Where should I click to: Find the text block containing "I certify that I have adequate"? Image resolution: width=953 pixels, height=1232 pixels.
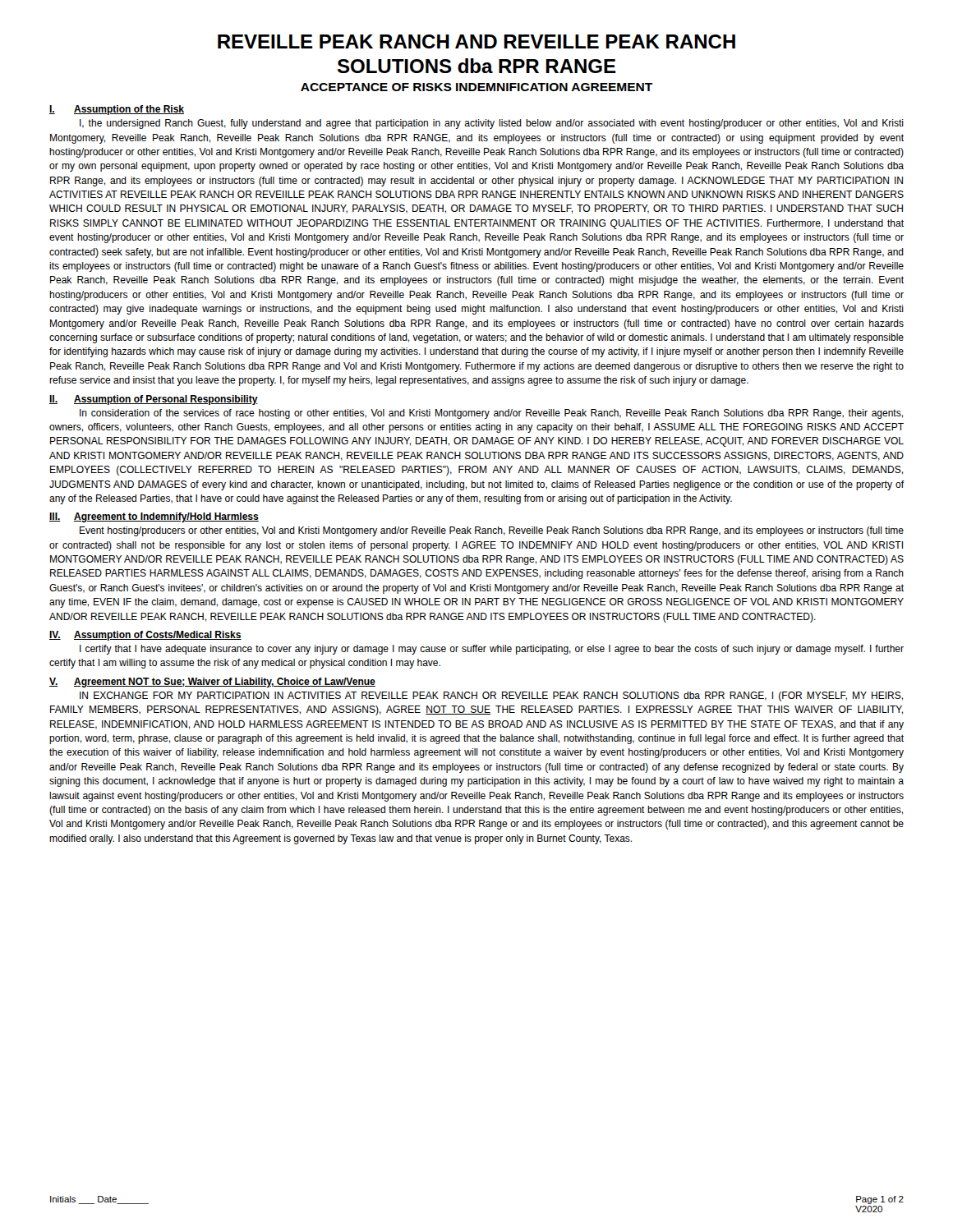click(476, 657)
